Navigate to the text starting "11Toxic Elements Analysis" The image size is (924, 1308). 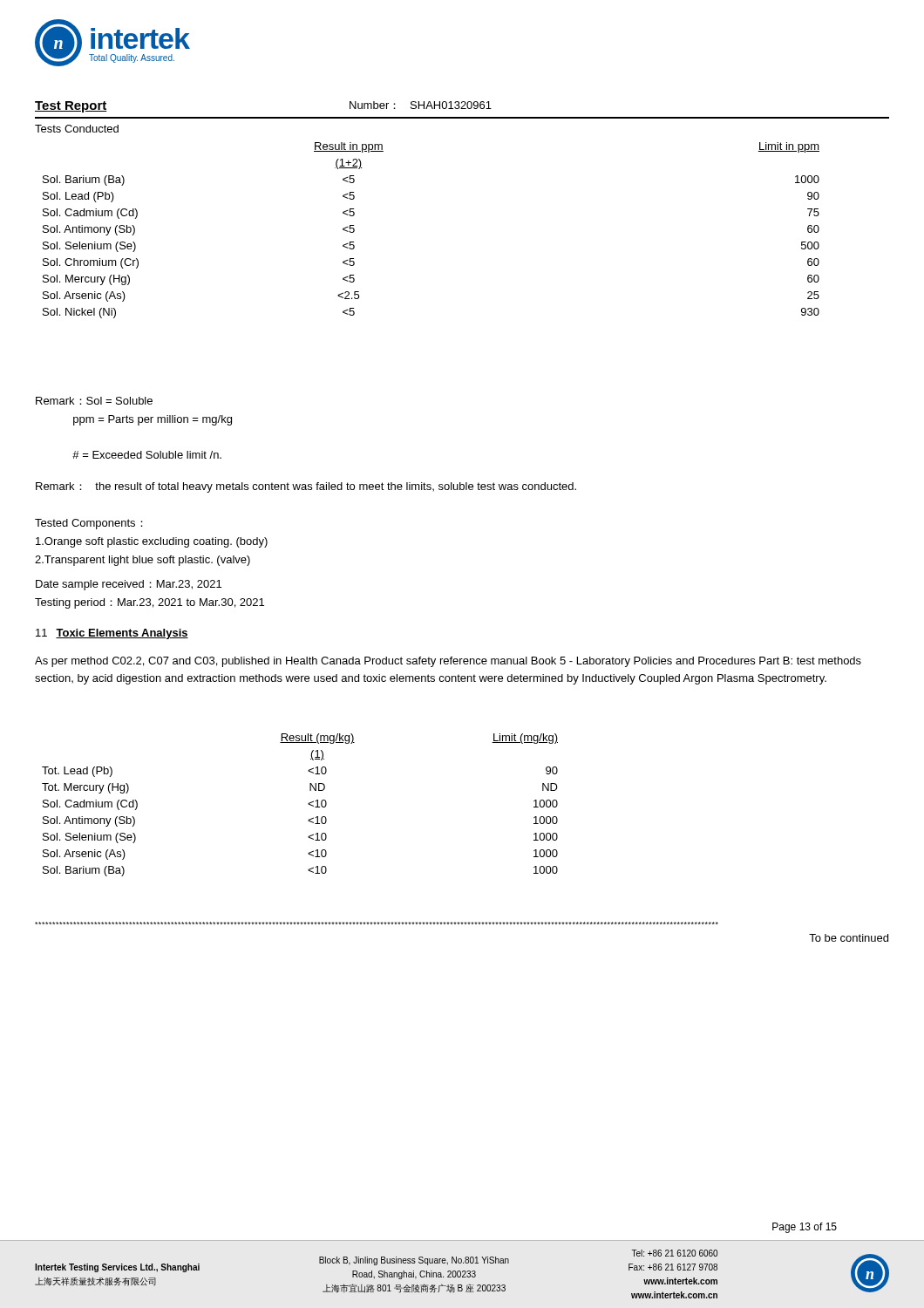111,633
